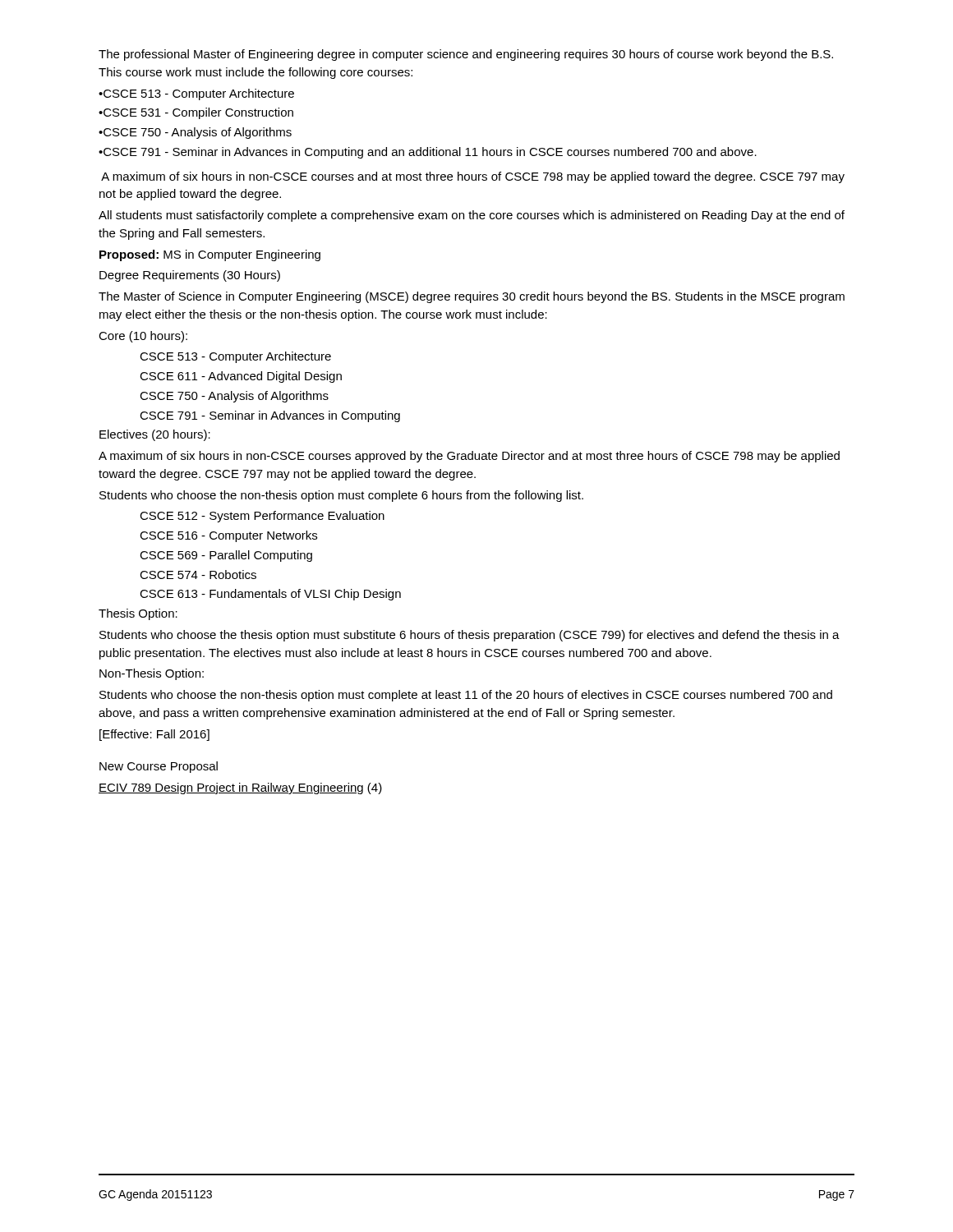Click on the text block starting "•CSCE 791 - Seminar"
The width and height of the screenshot is (953, 1232).
[476, 152]
